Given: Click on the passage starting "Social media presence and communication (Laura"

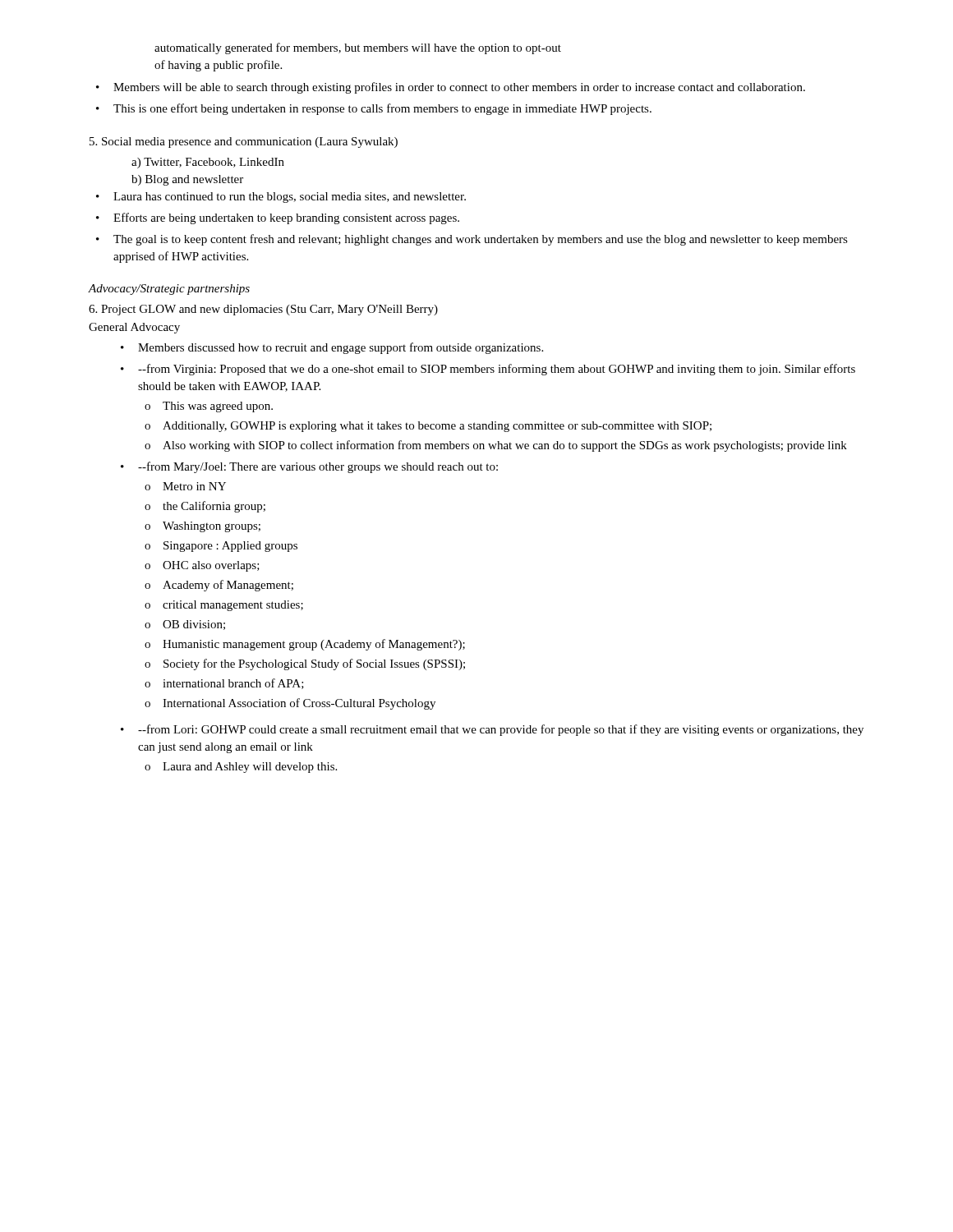Looking at the screenshot, I should [244, 143].
